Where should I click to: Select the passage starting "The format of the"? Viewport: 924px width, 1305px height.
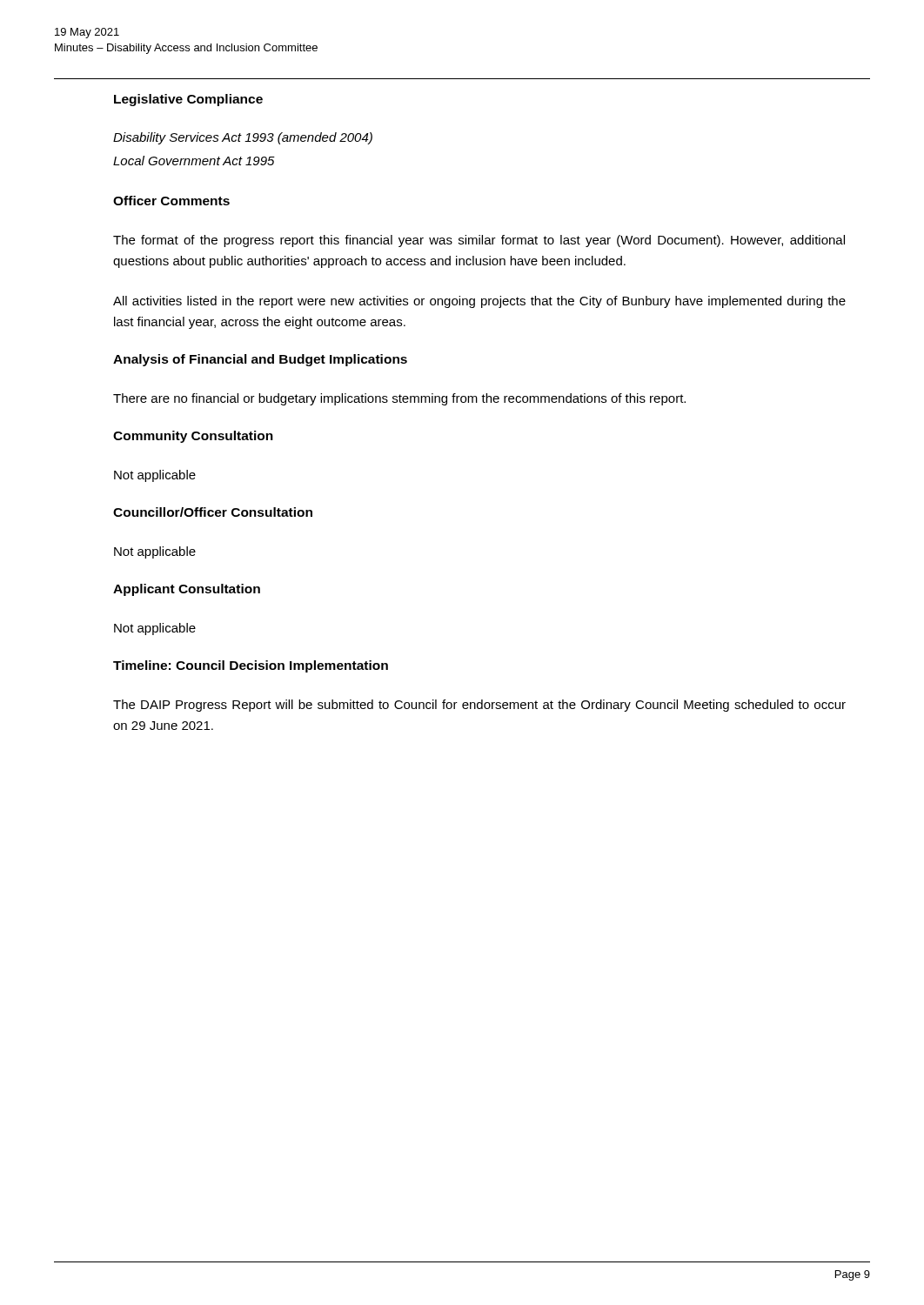click(479, 250)
